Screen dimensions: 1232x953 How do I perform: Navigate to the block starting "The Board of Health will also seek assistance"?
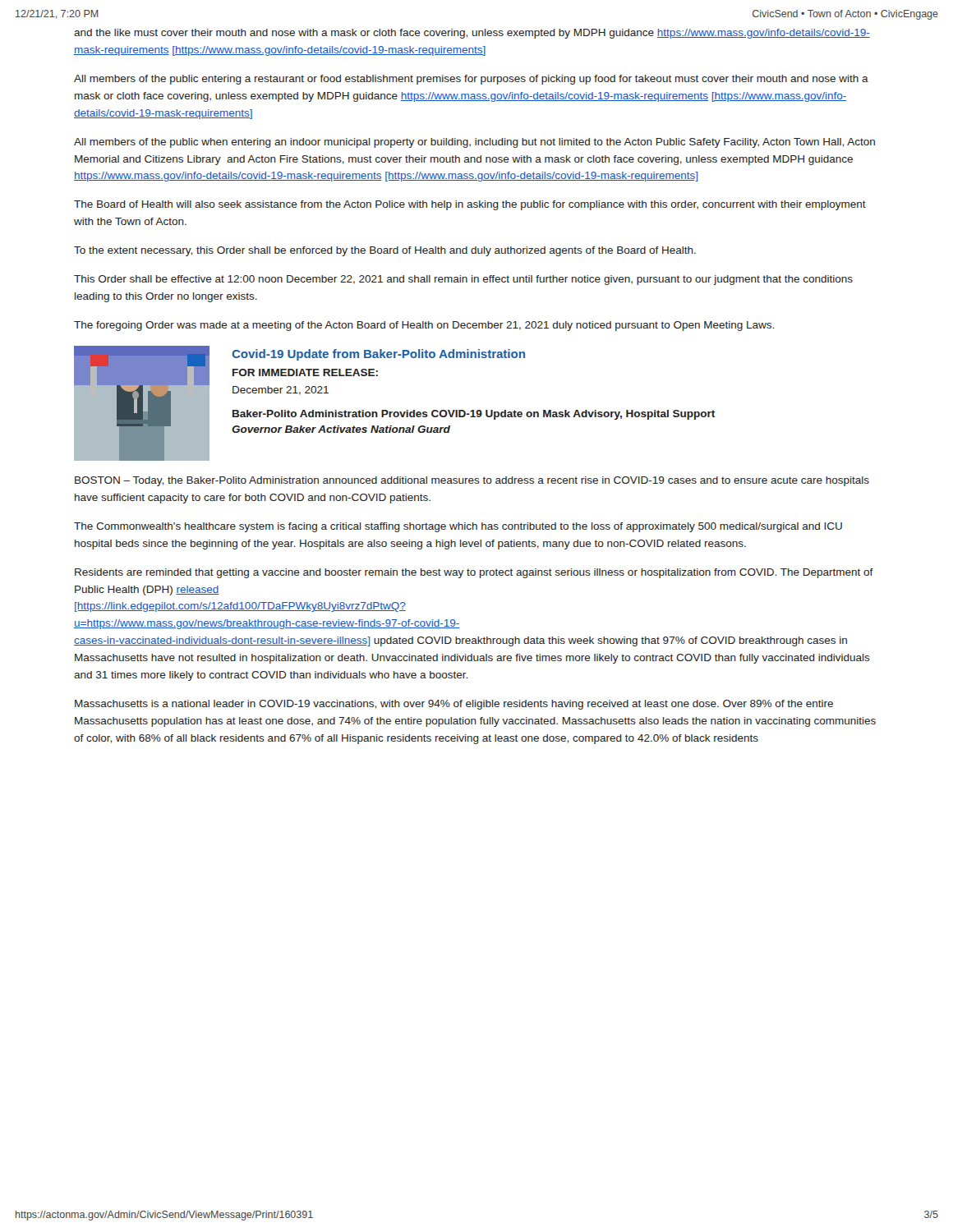click(470, 213)
